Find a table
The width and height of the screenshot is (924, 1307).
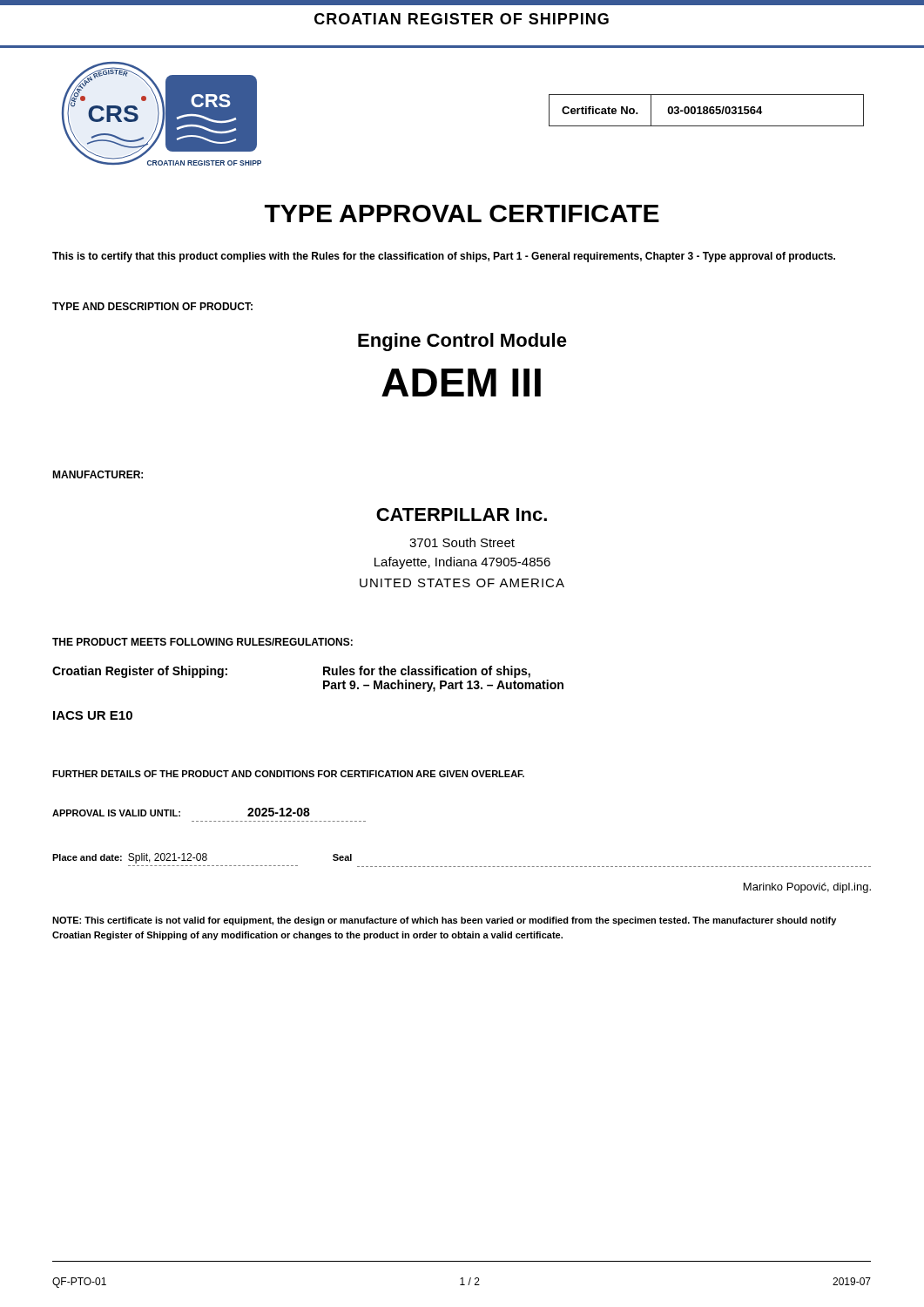point(706,110)
